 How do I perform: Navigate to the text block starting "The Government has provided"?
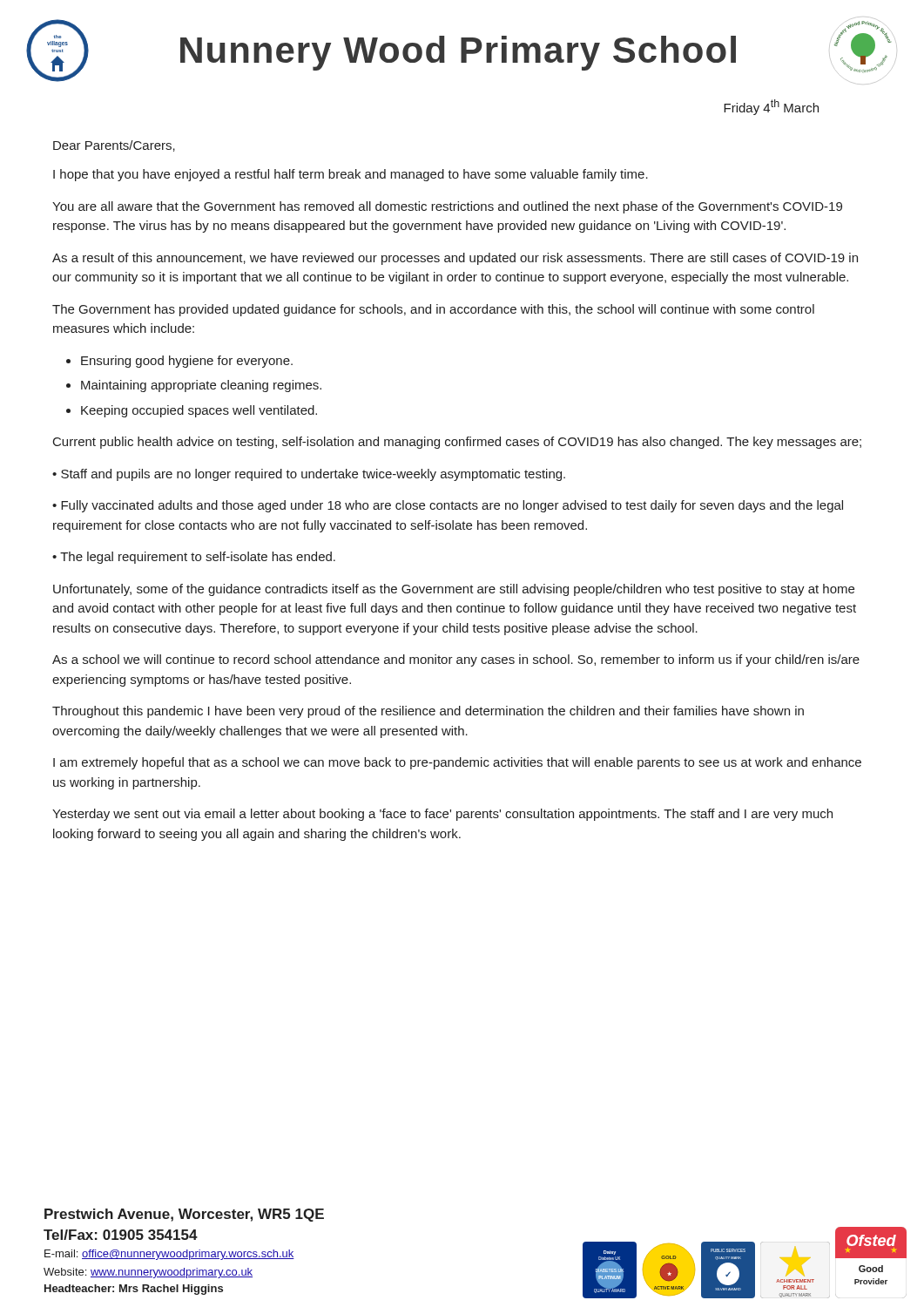pyautogui.click(x=433, y=318)
